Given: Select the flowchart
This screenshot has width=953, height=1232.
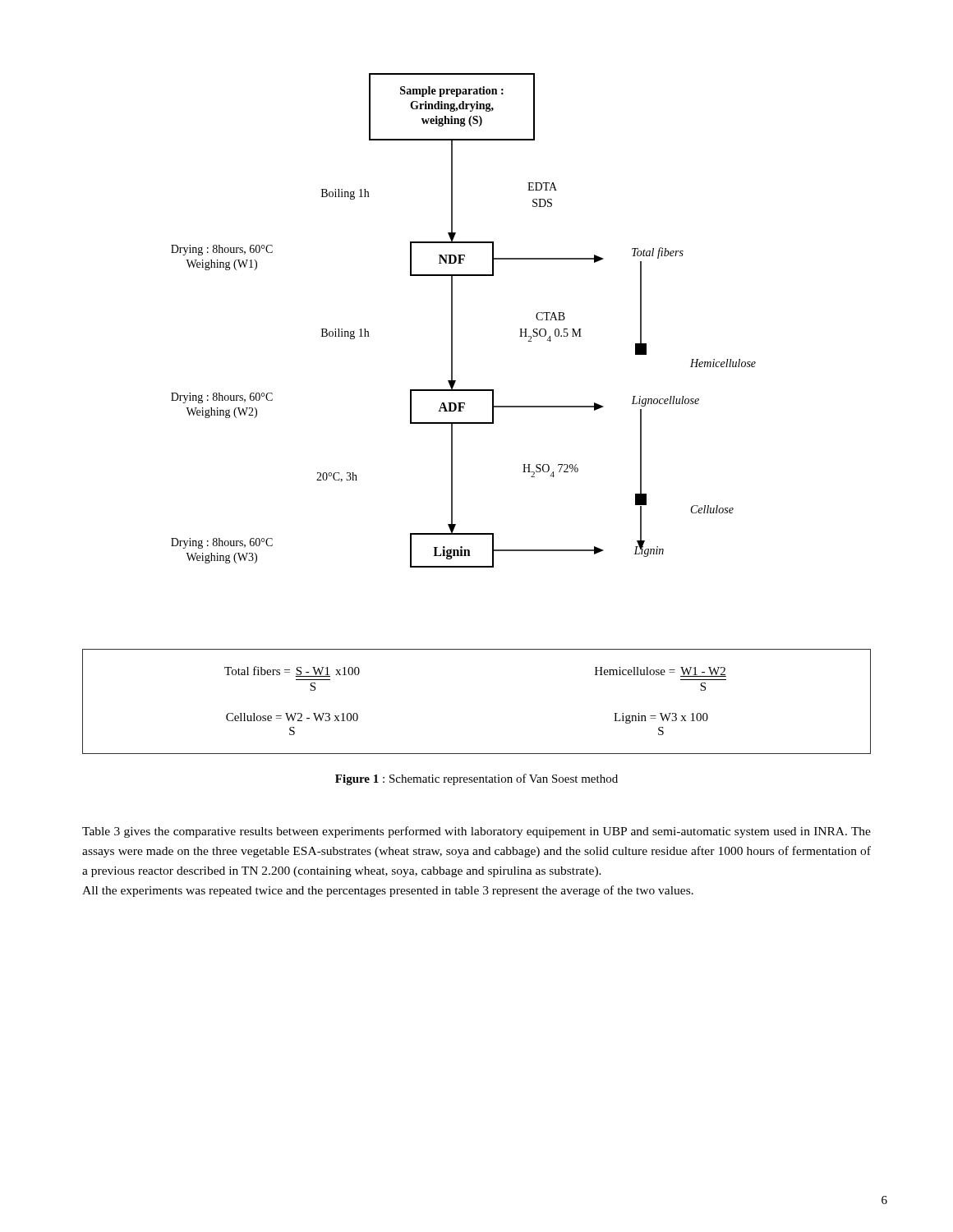Looking at the screenshot, I should 476,345.
